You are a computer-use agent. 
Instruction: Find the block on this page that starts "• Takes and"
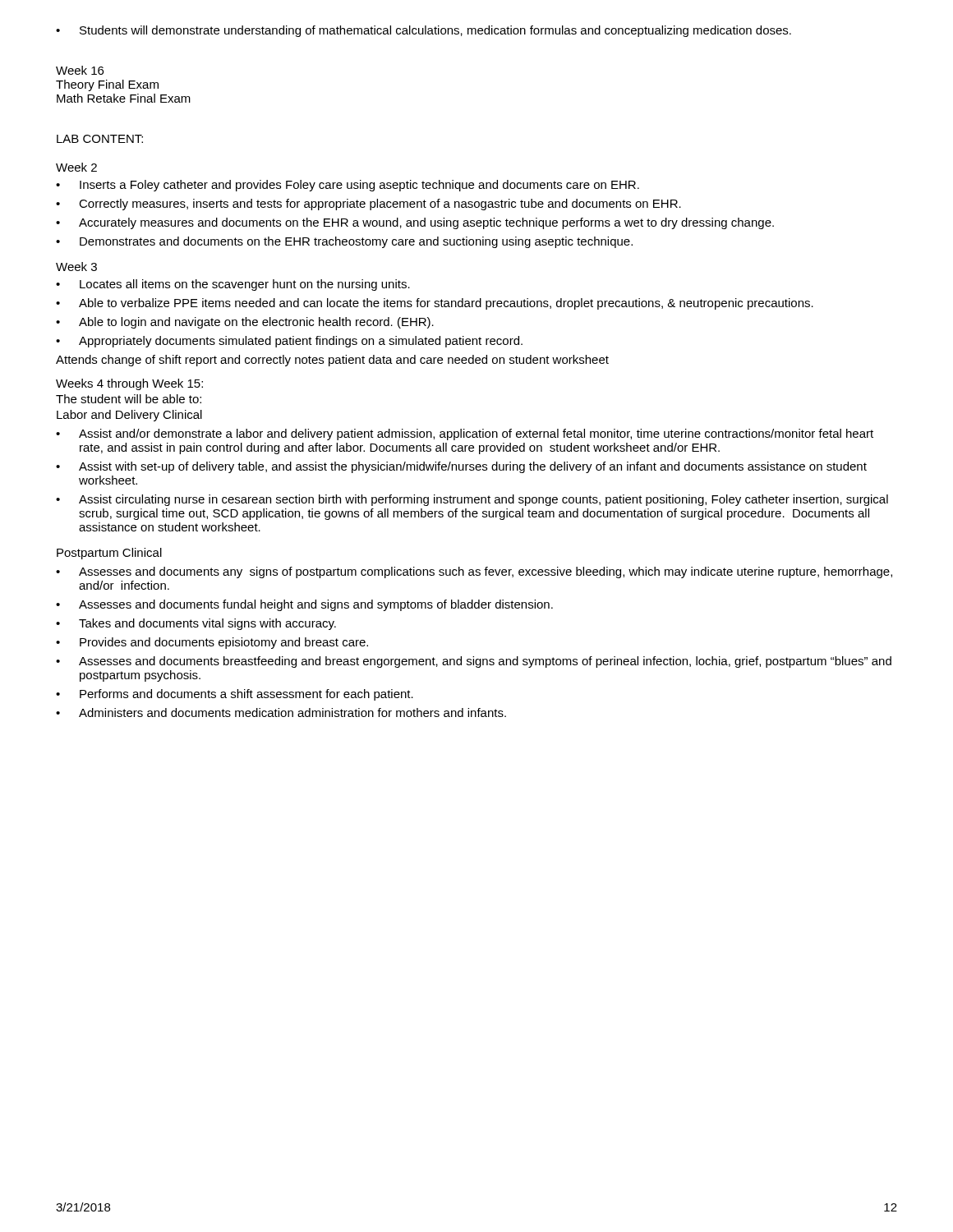(196, 624)
